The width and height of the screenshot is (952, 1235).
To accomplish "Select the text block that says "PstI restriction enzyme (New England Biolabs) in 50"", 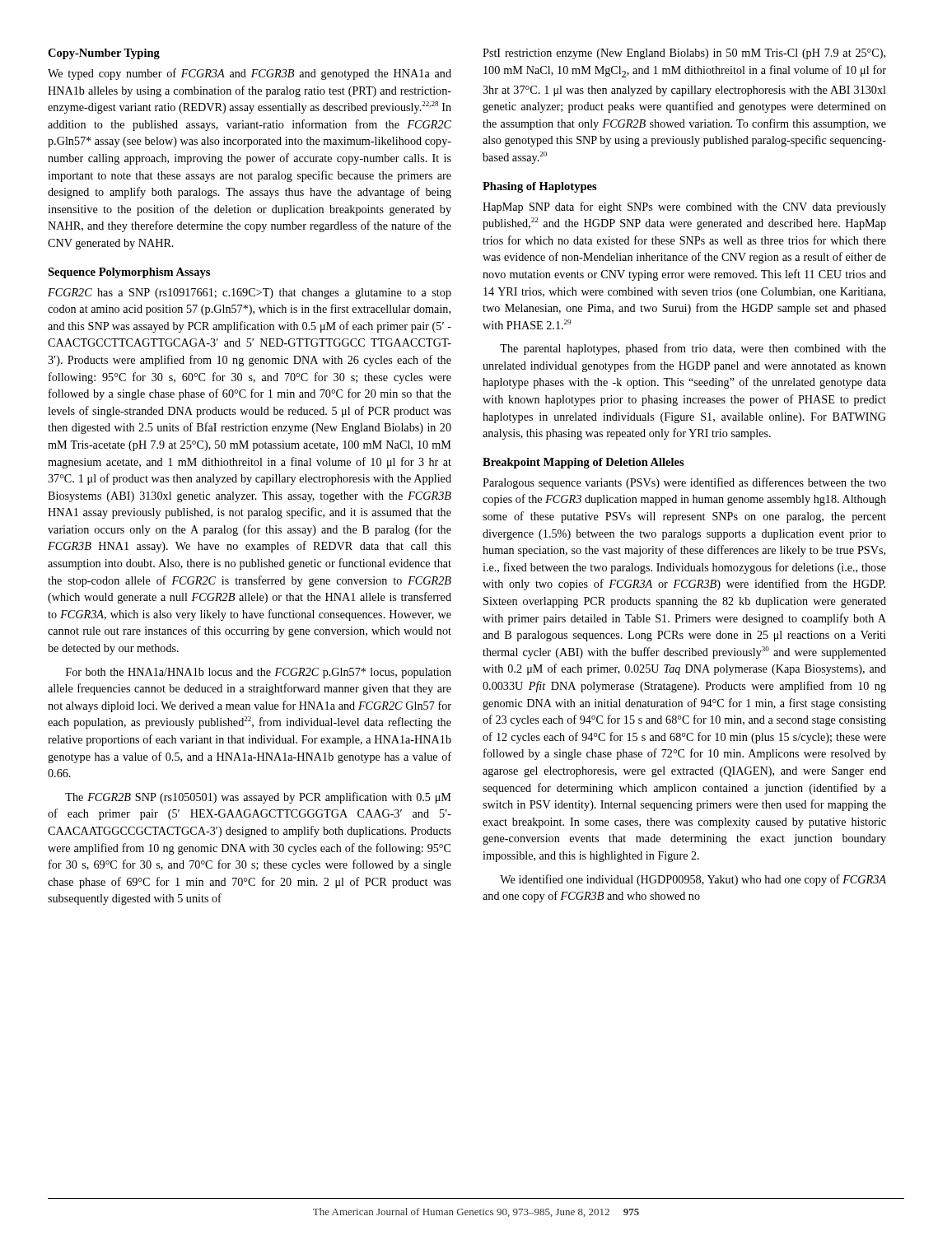I will coord(684,105).
